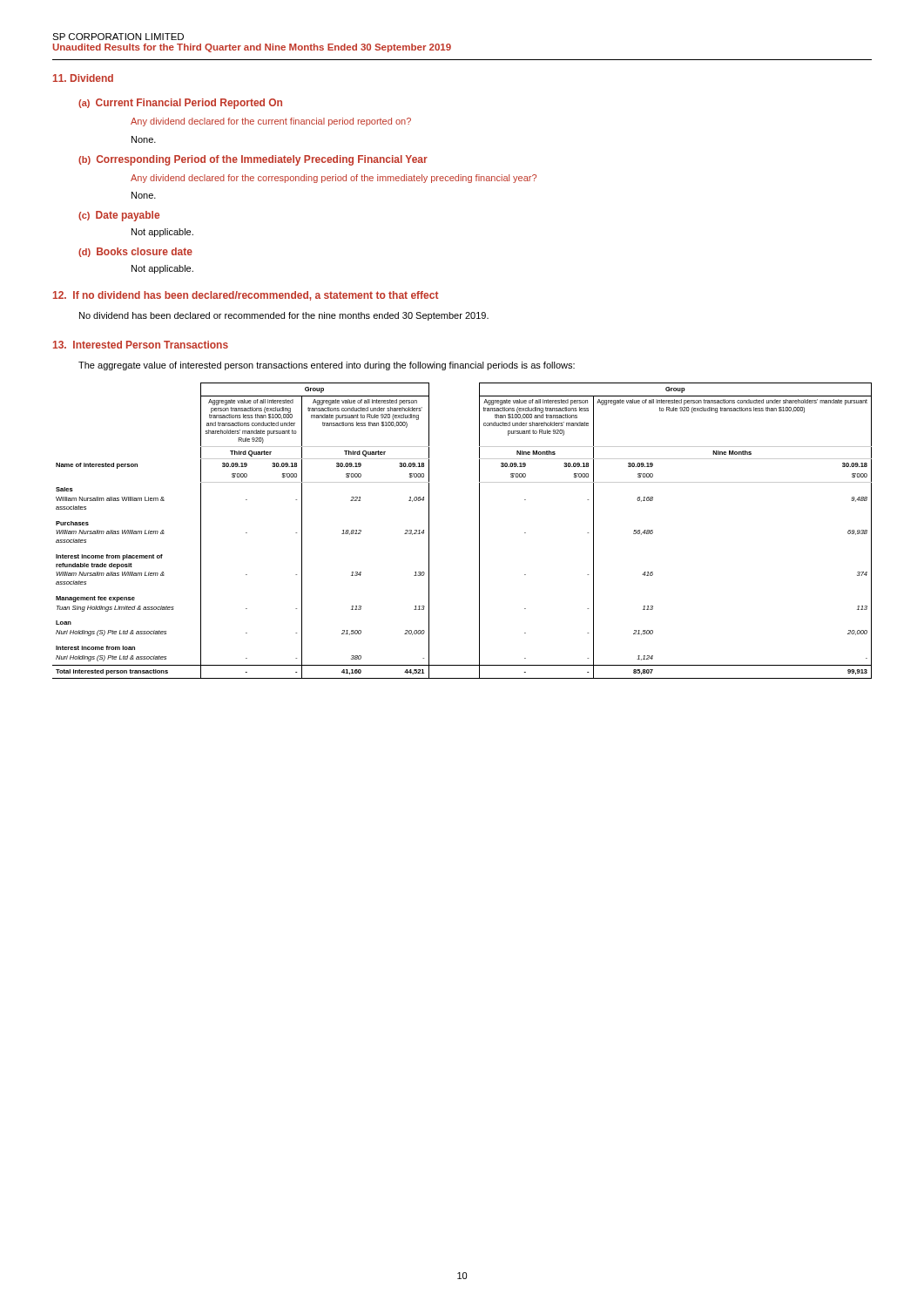Image resolution: width=924 pixels, height=1307 pixels.
Task: Locate the text block starting "Any dividend declared for the corresponding"
Action: (x=334, y=177)
